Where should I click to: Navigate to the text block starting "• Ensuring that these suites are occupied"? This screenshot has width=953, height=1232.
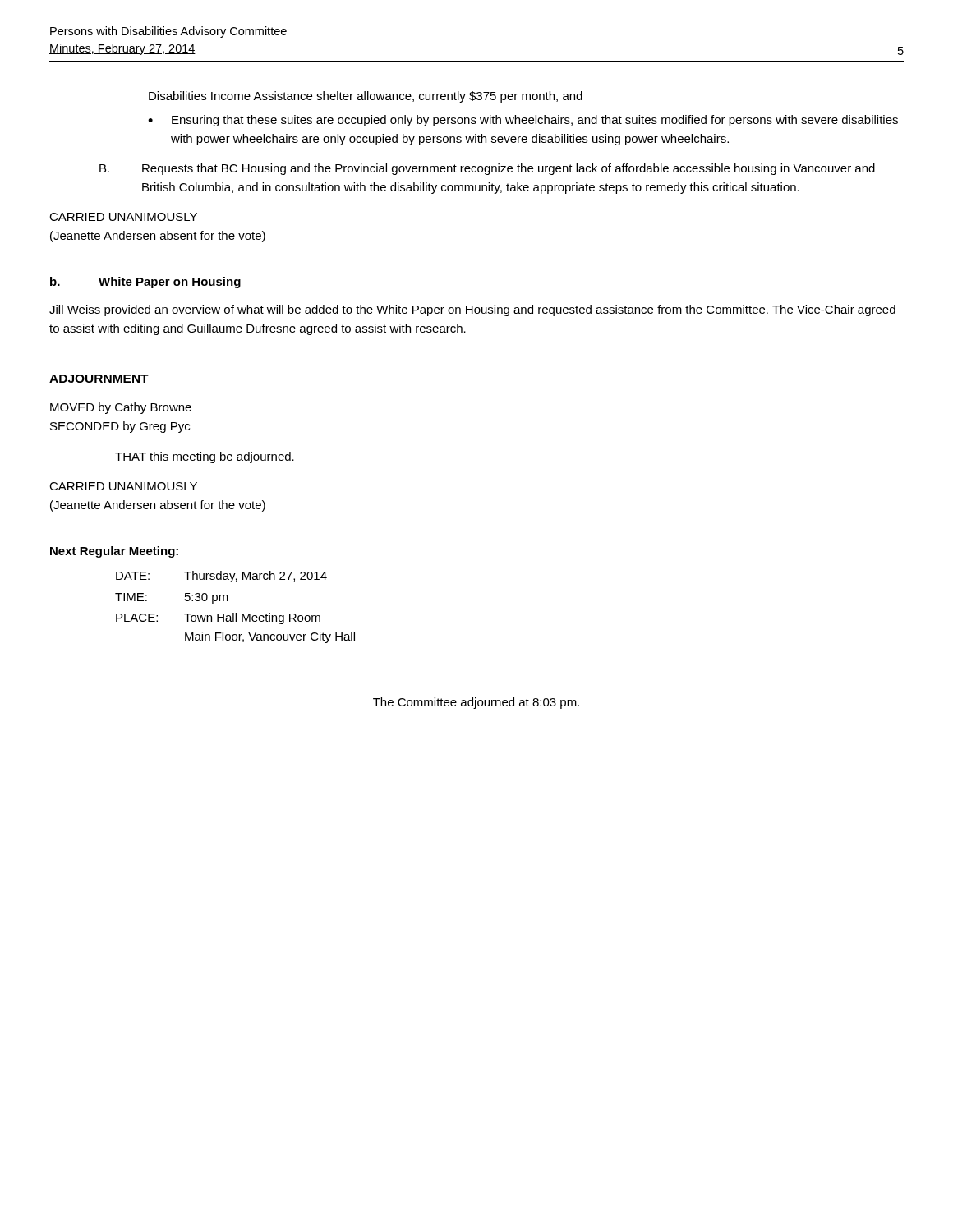(526, 129)
